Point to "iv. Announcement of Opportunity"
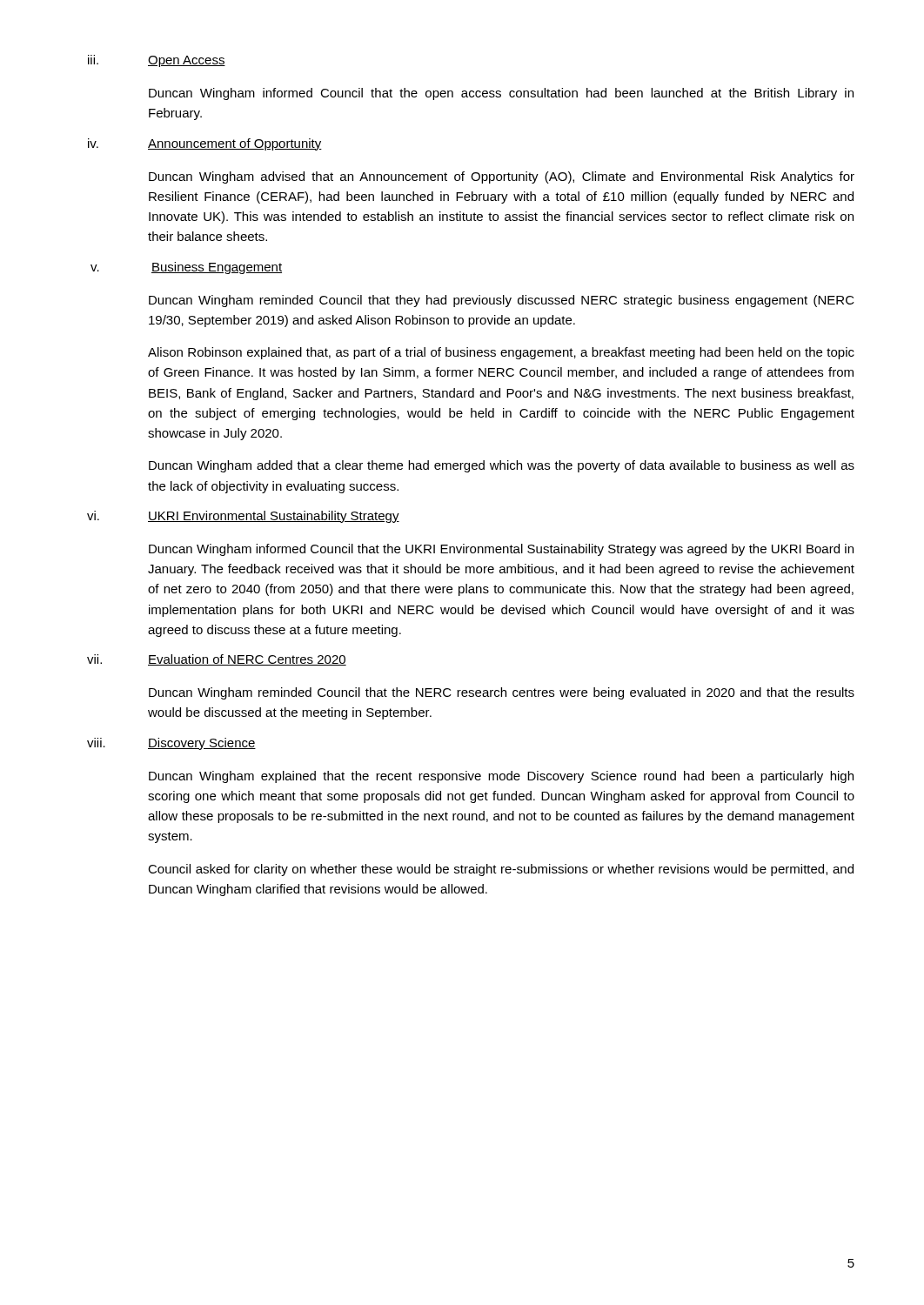924x1305 pixels. 205,144
